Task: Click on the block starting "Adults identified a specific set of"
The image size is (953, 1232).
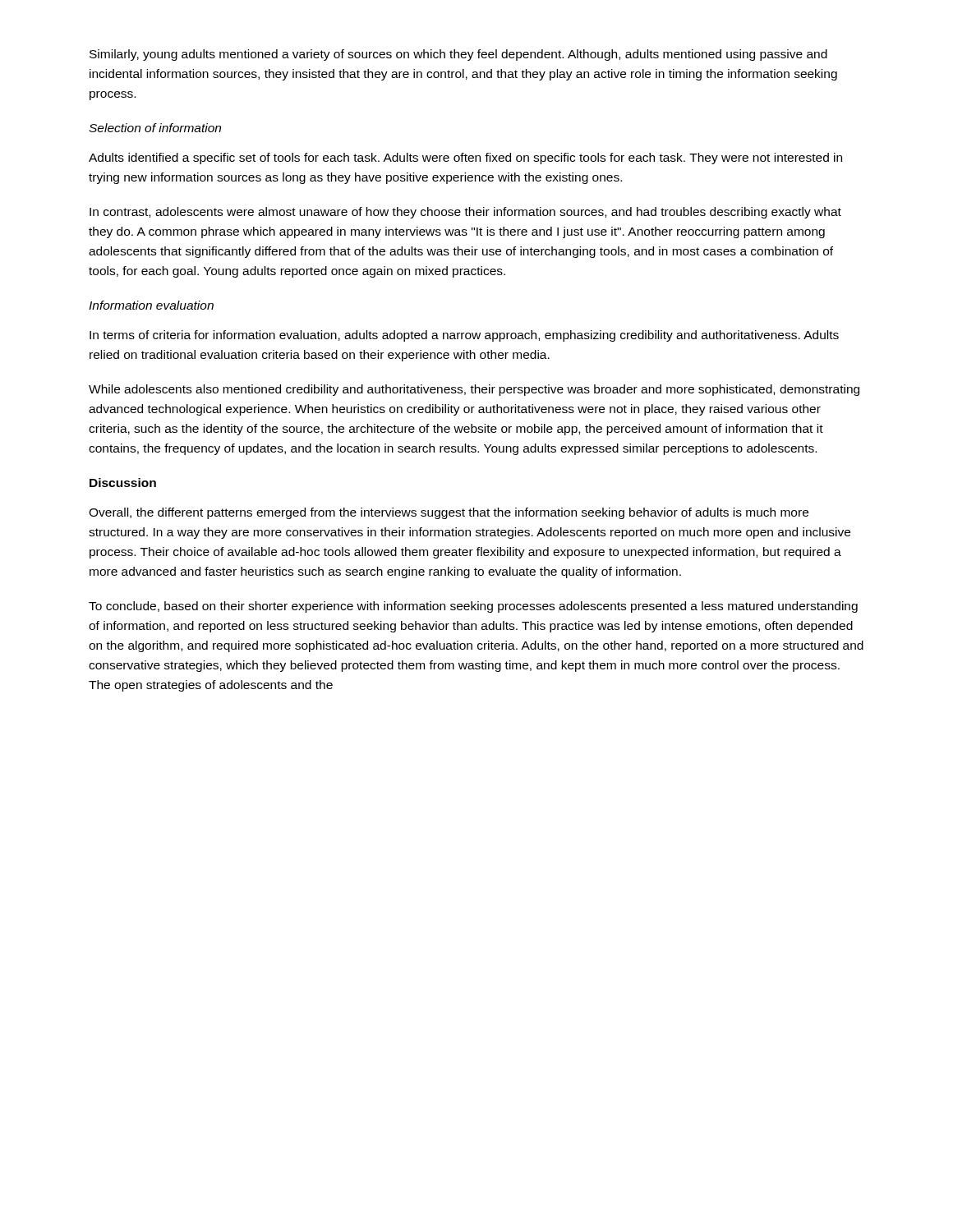Action: point(466,167)
